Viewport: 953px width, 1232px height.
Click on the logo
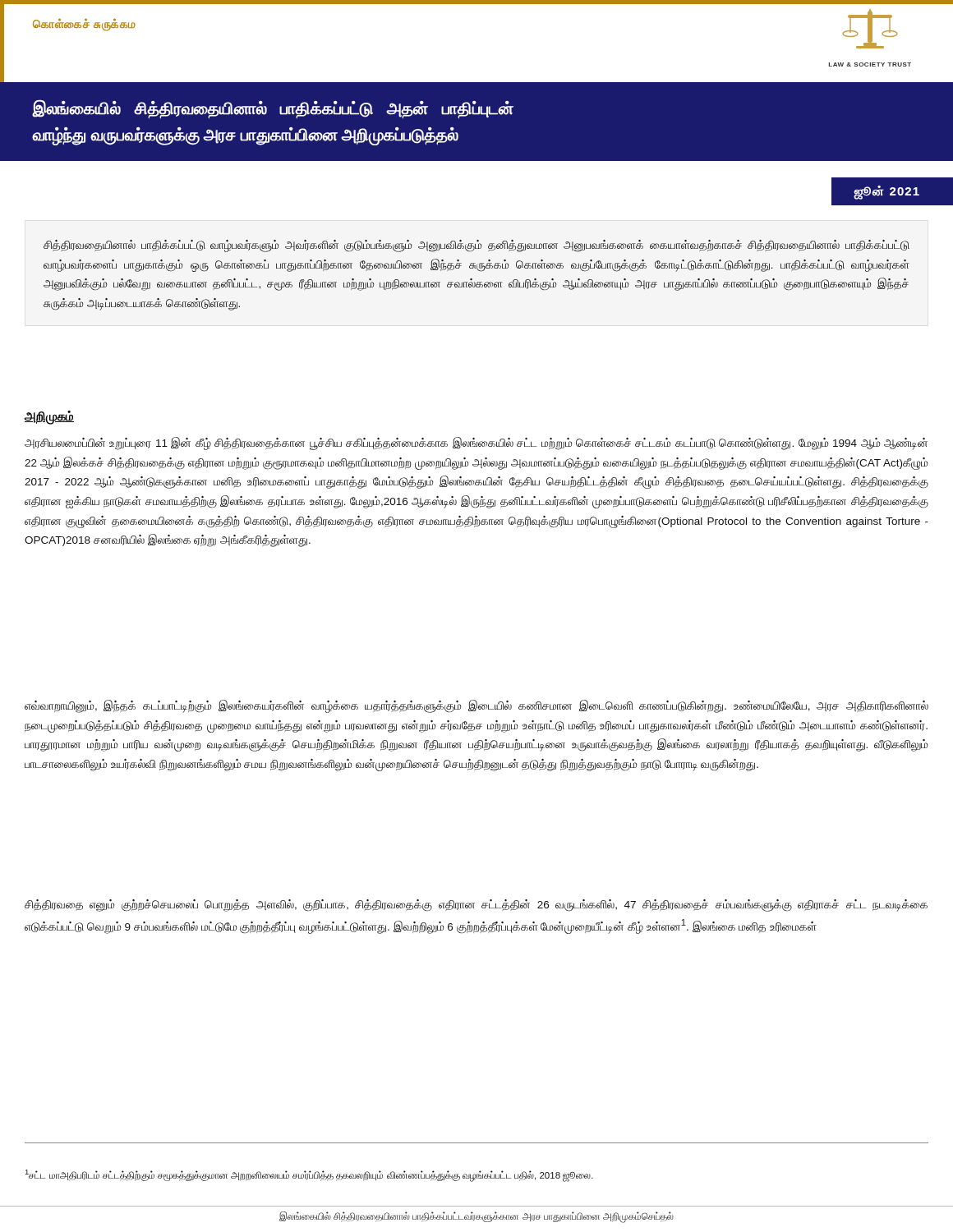(x=870, y=38)
